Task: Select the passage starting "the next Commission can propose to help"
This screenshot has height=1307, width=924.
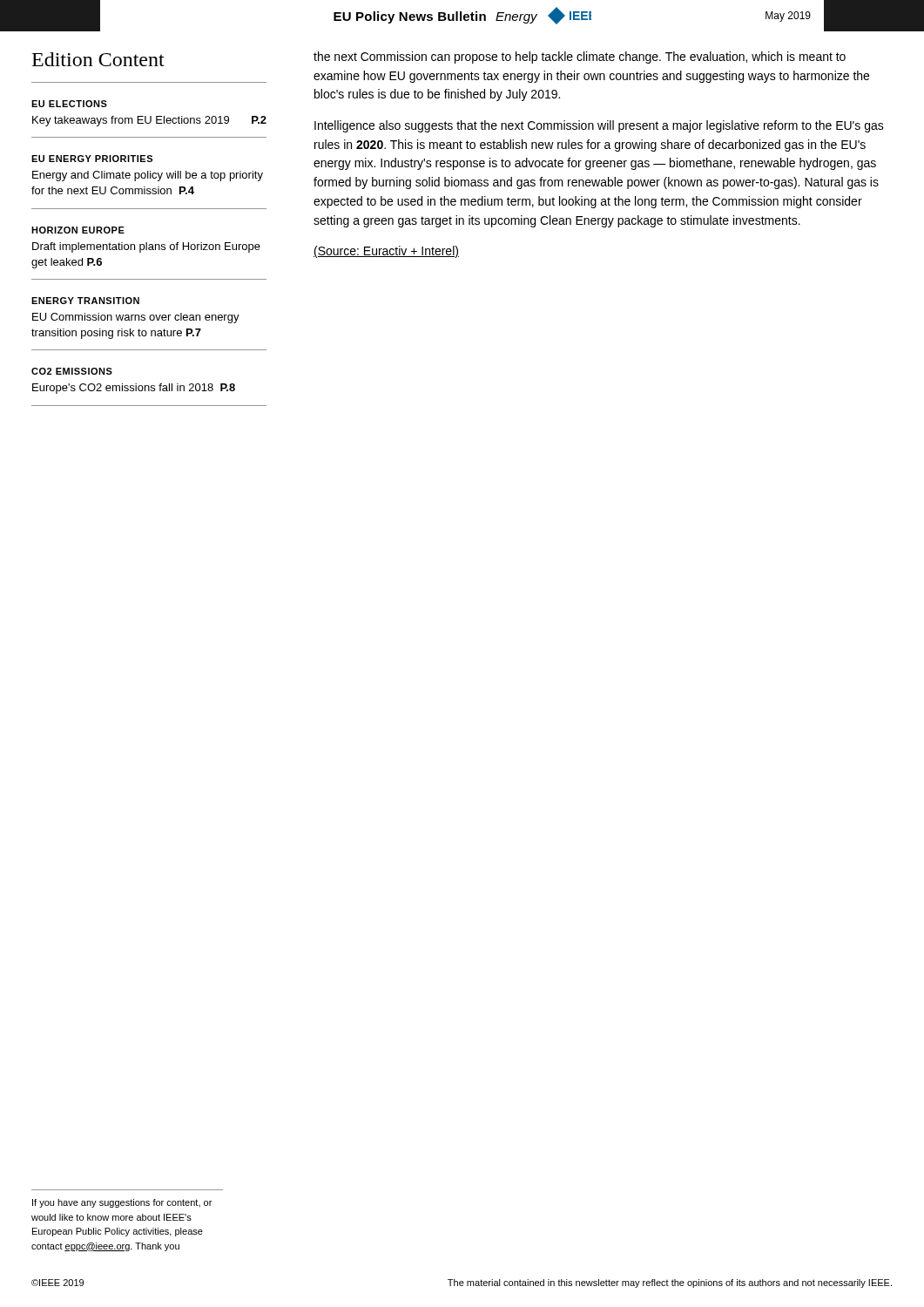Action: (x=603, y=76)
